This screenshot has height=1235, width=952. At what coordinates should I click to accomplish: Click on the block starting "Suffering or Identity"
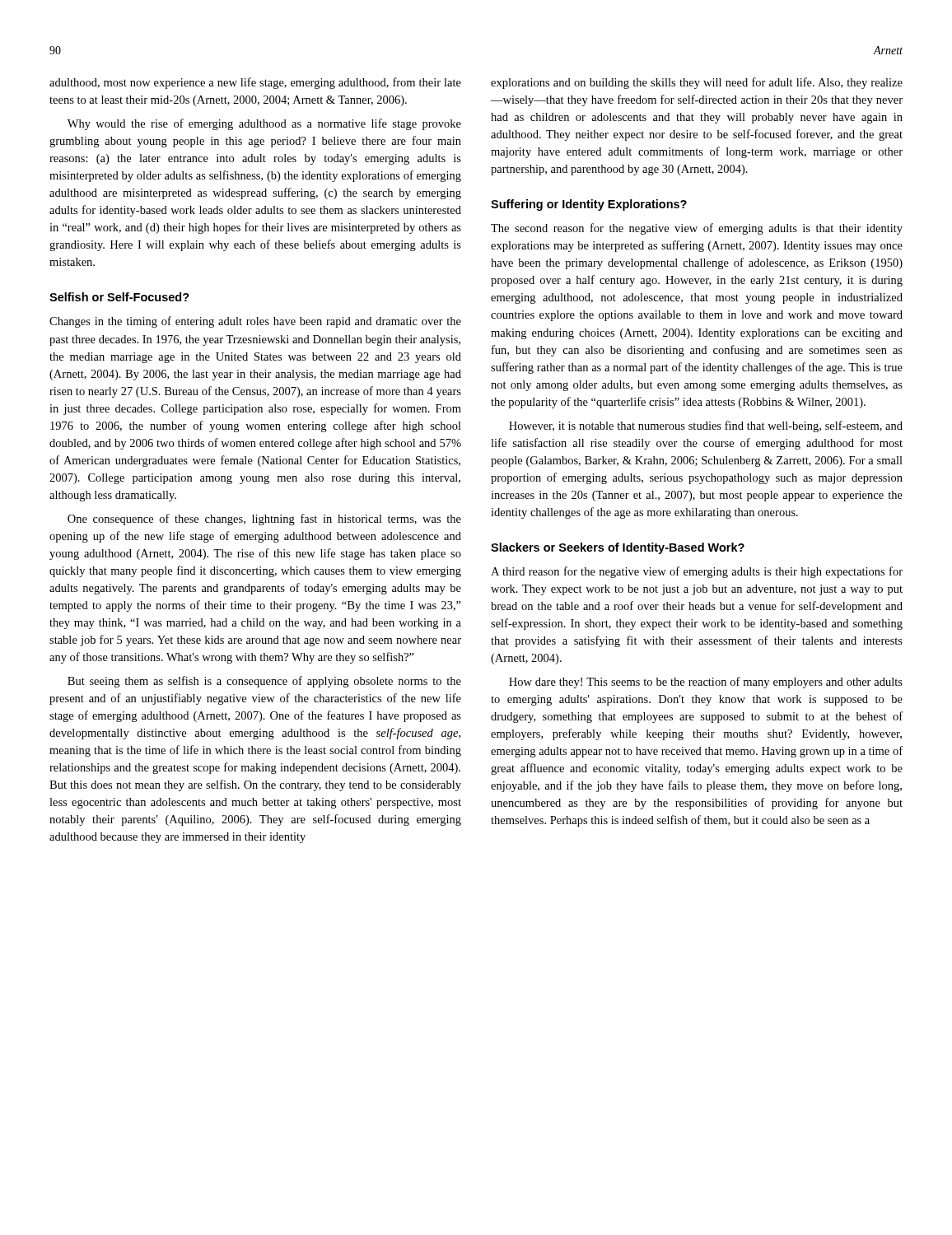[x=589, y=205]
